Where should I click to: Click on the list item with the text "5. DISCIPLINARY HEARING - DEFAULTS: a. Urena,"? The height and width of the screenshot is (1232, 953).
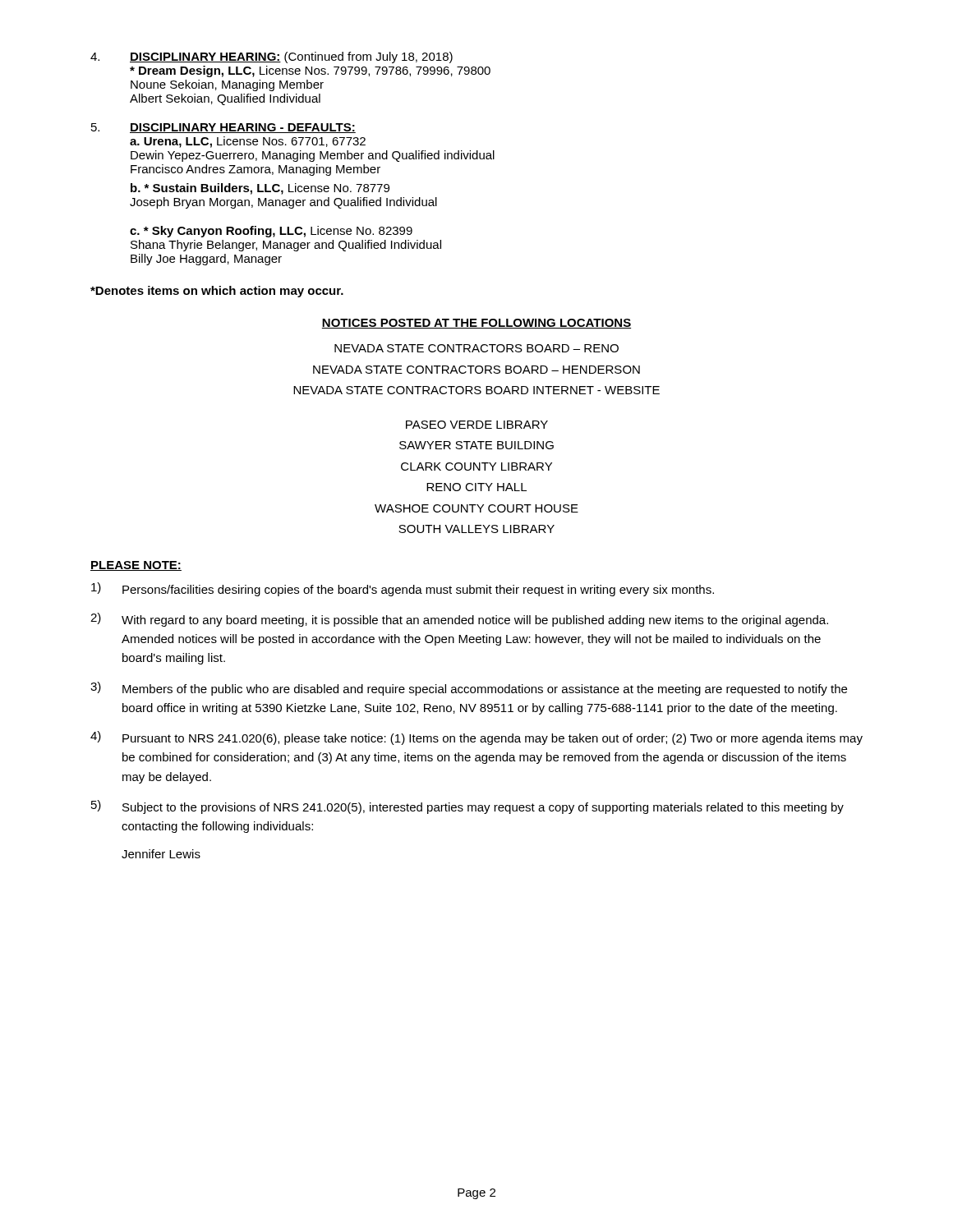click(476, 148)
